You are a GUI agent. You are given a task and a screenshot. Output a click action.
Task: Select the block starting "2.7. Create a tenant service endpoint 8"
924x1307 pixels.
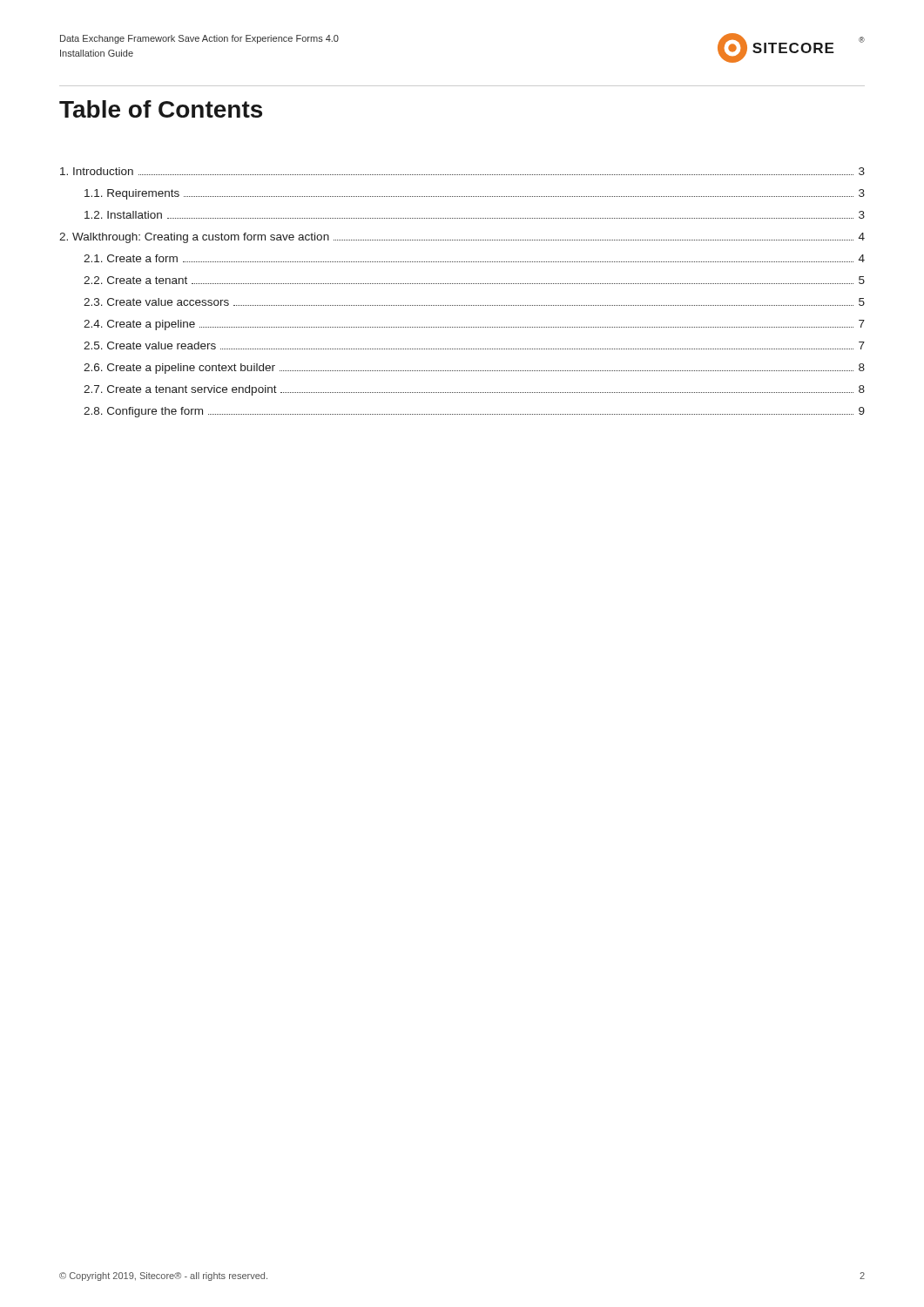click(x=474, y=390)
